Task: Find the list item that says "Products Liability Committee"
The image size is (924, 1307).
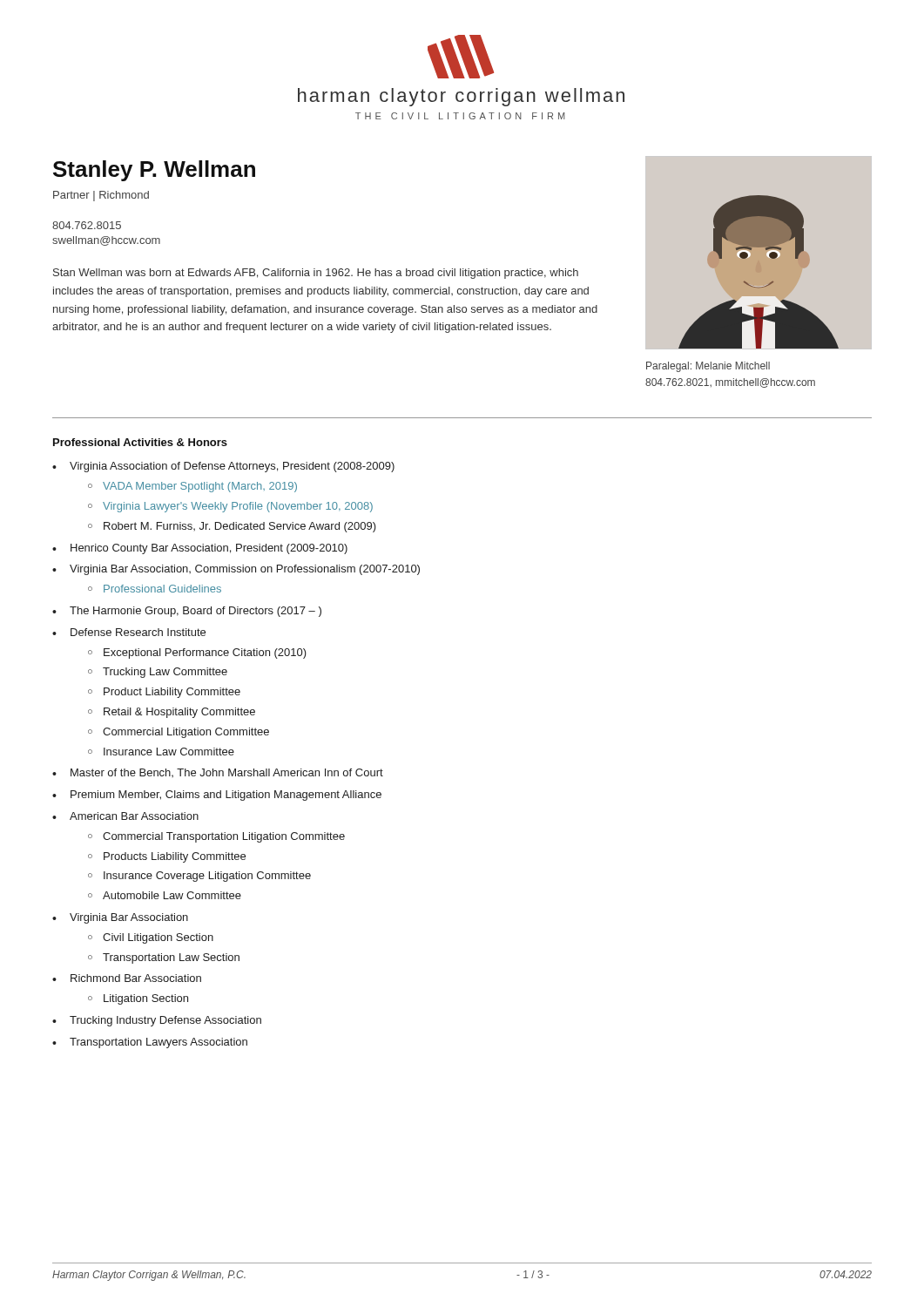Action: (x=174, y=856)
